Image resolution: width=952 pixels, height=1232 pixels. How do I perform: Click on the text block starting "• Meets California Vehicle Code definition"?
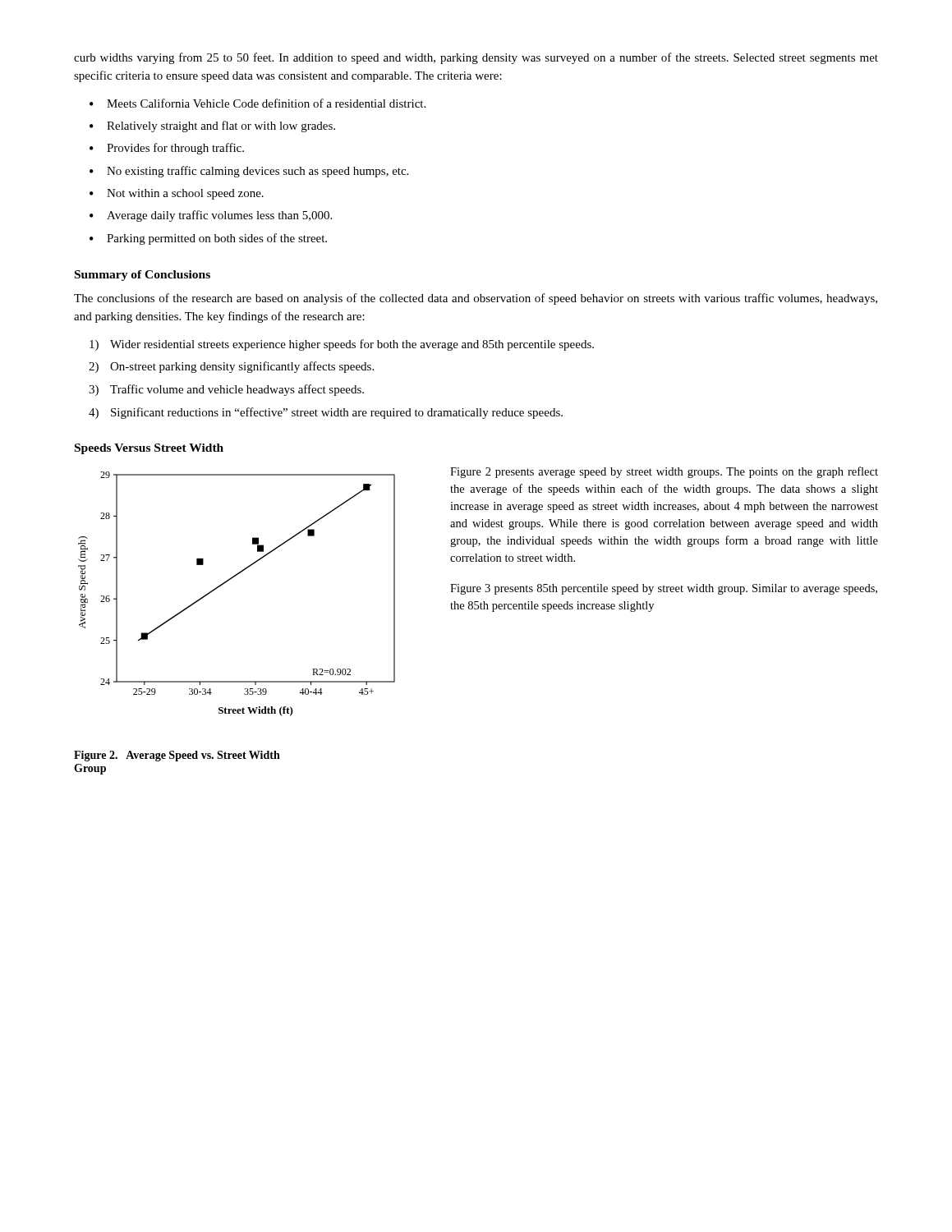pos(258,103)
